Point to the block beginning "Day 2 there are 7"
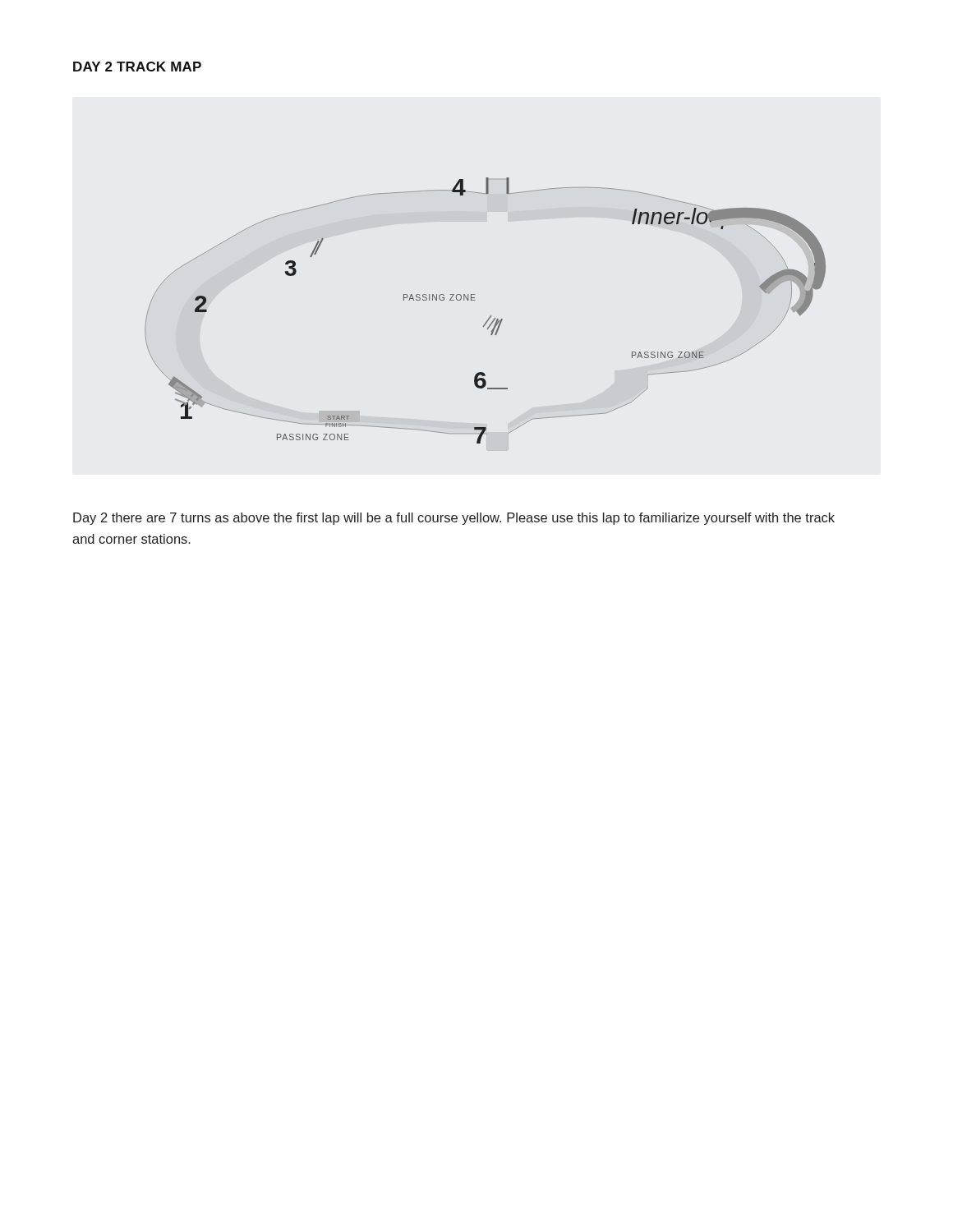The height and width of the screenshot is (1232, 953). pyautogui.click(x=454, y=528)
